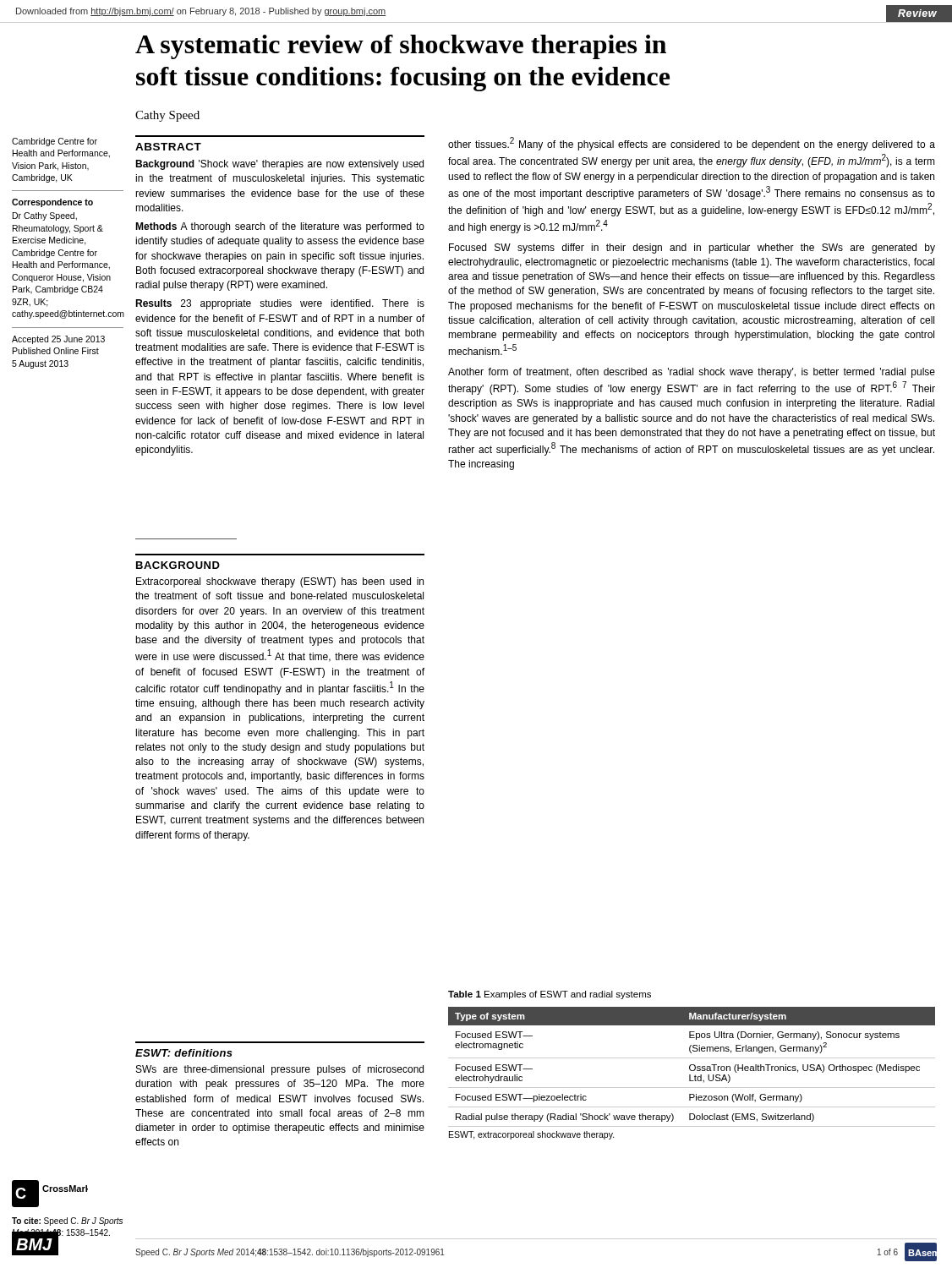Point to the block starting "SWs are three-dimensional pressure"
952x1268 pixels.
[x=280, y=1106]
